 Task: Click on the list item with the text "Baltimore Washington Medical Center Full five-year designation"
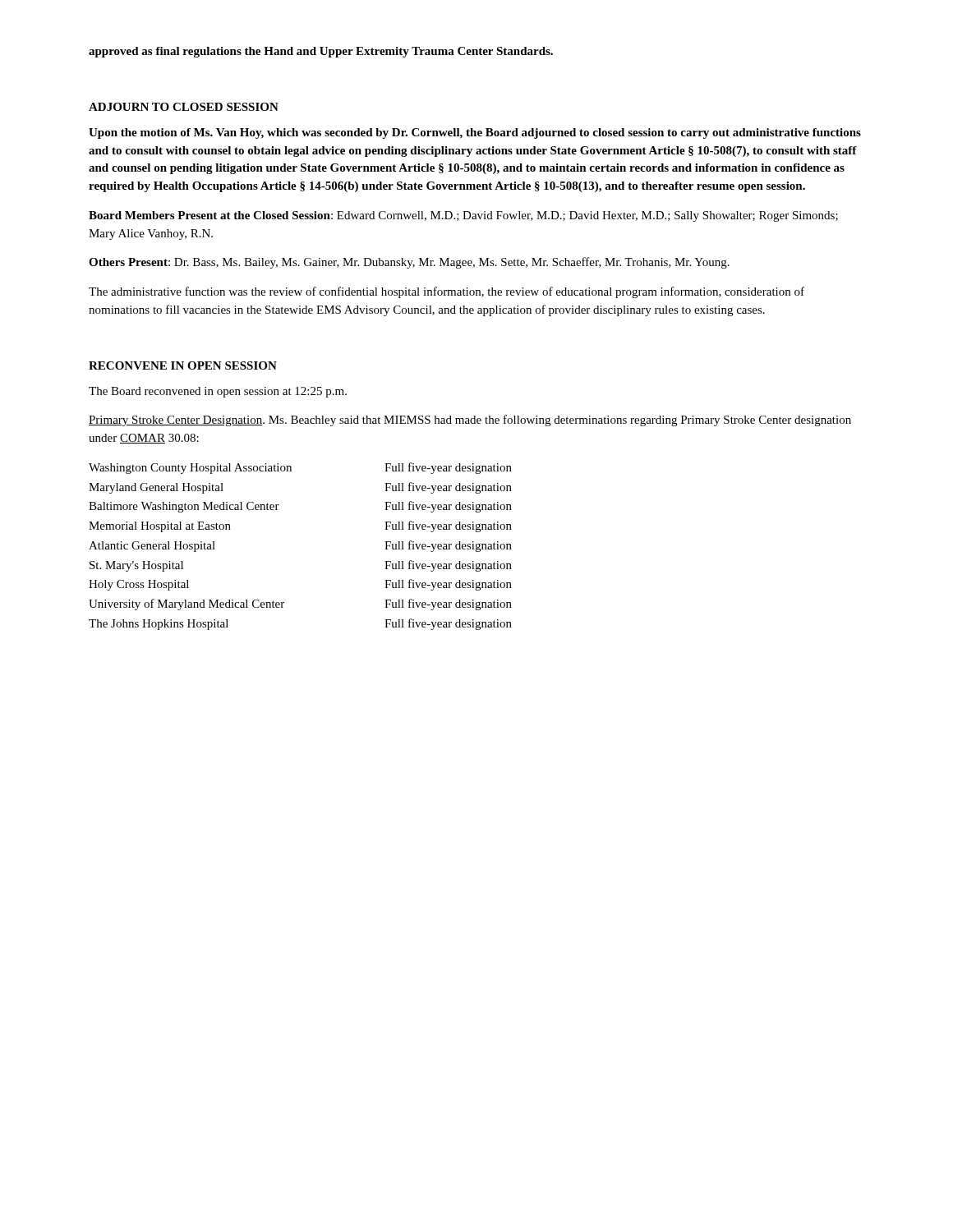point(476,507)
